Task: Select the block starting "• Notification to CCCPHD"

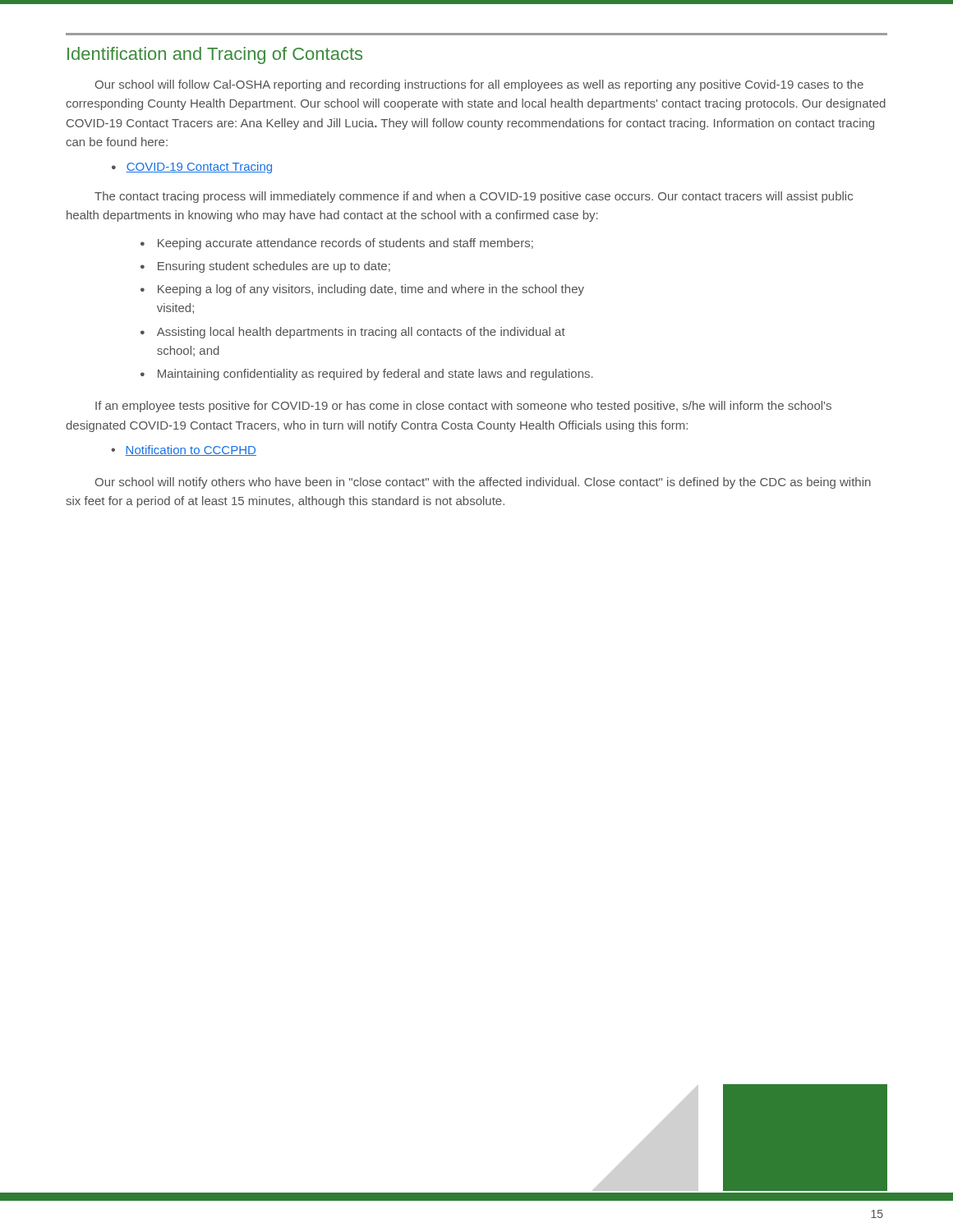Action: 184,450
